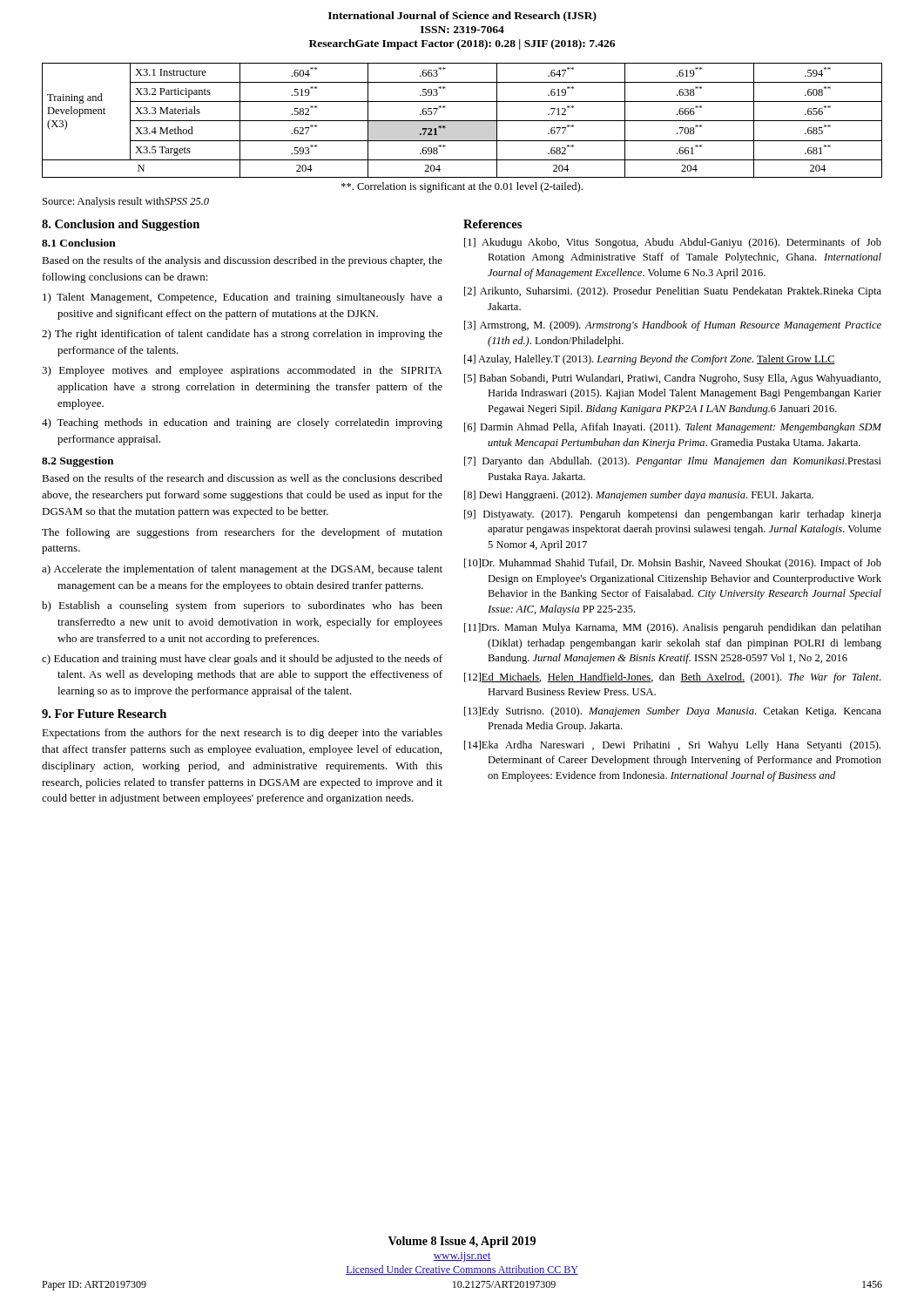Find the block on this page that starts "[6] Darmin Ahmad Pella, Afifah"

click(x=672, y=435)
